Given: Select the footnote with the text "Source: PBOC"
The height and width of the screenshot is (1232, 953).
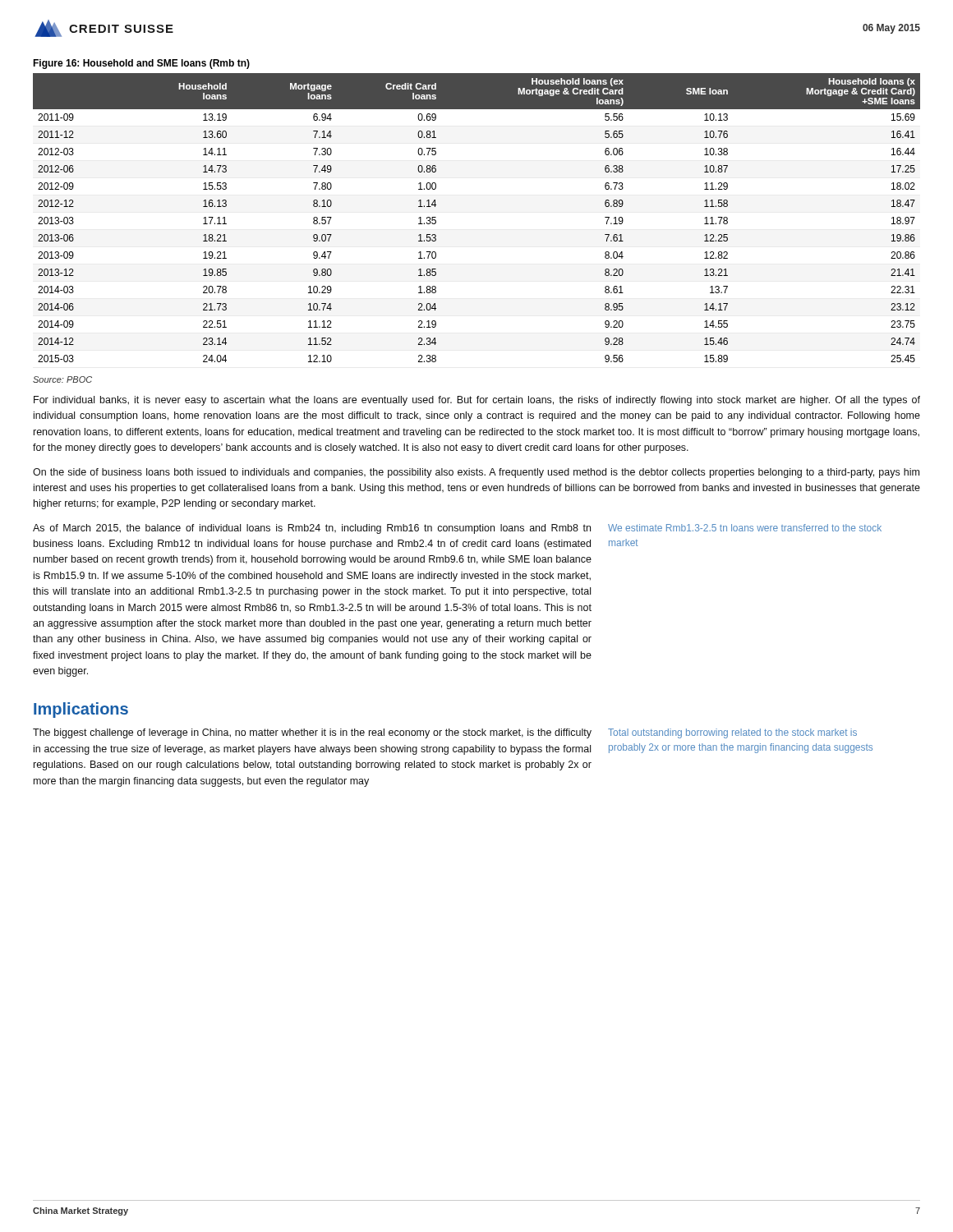Looking at the screenshot, I should [x=63, y=379].
